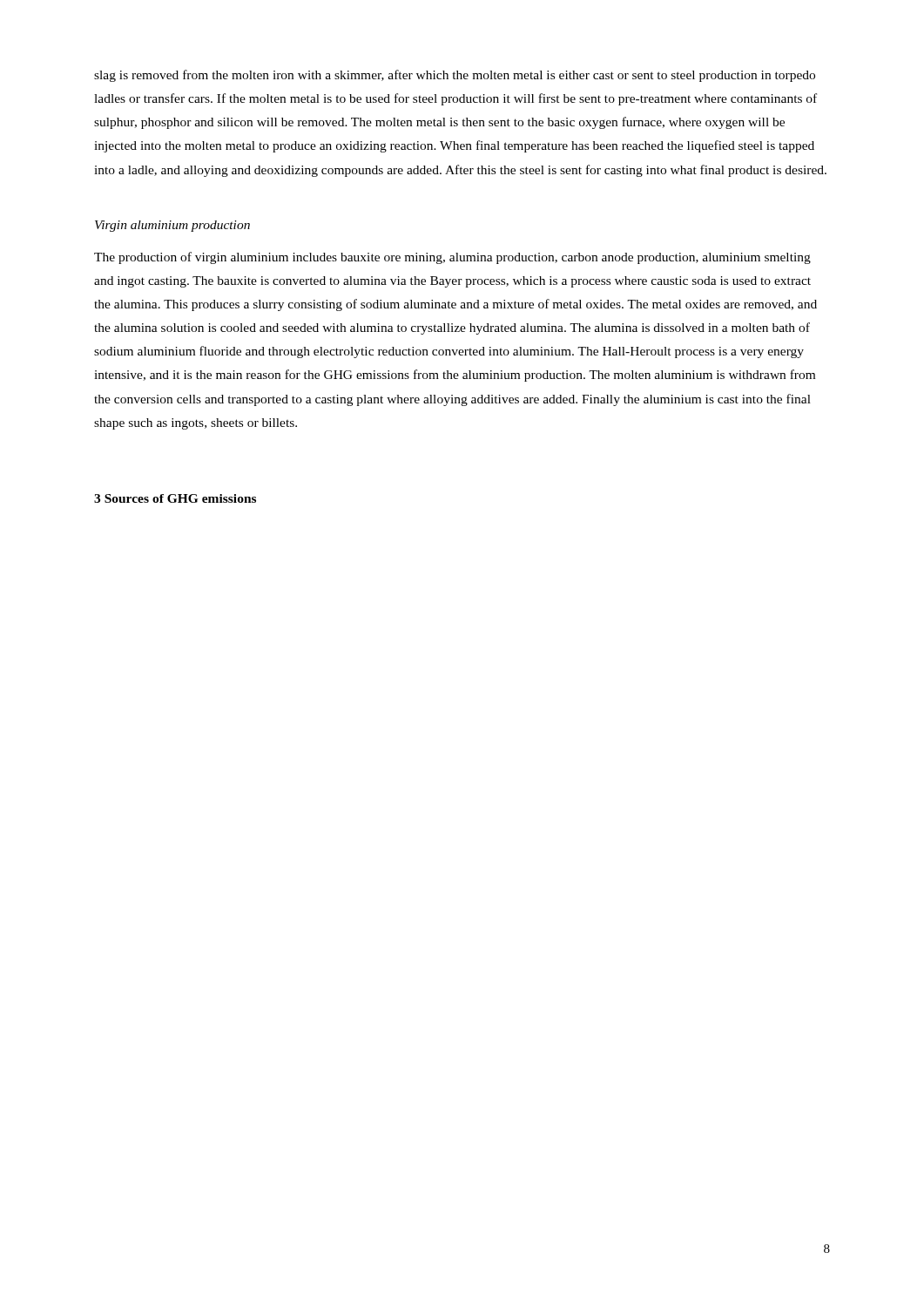
Task: Locate the block of text that opens with "slag is removed from the molten iron with"
Action: (x=462, y=122)
